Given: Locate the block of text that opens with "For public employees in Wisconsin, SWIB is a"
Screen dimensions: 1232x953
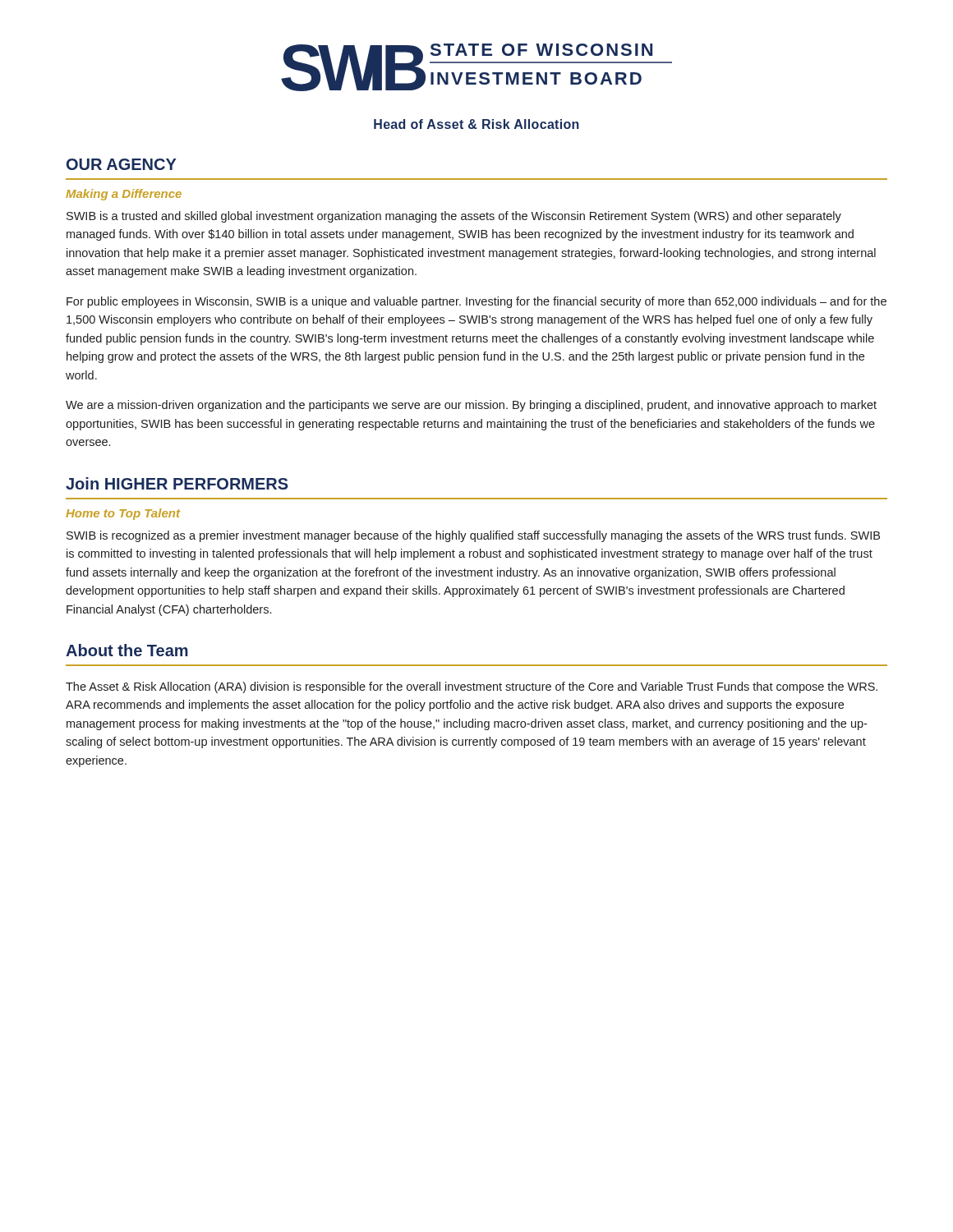Looking at the screenshot, I should tap(476, 338).
